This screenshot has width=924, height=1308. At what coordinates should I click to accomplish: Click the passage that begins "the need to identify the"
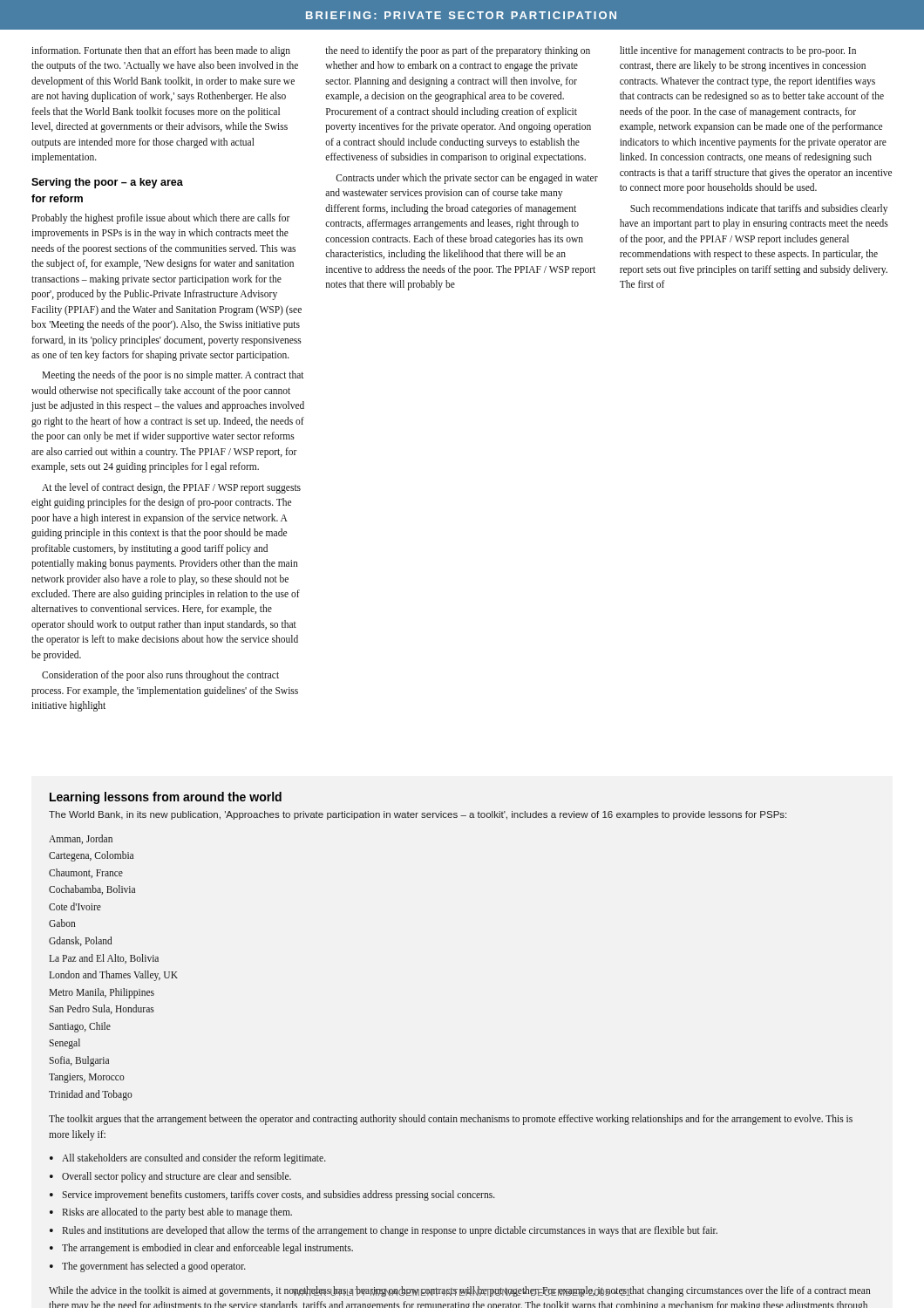(x=462, y=168)
